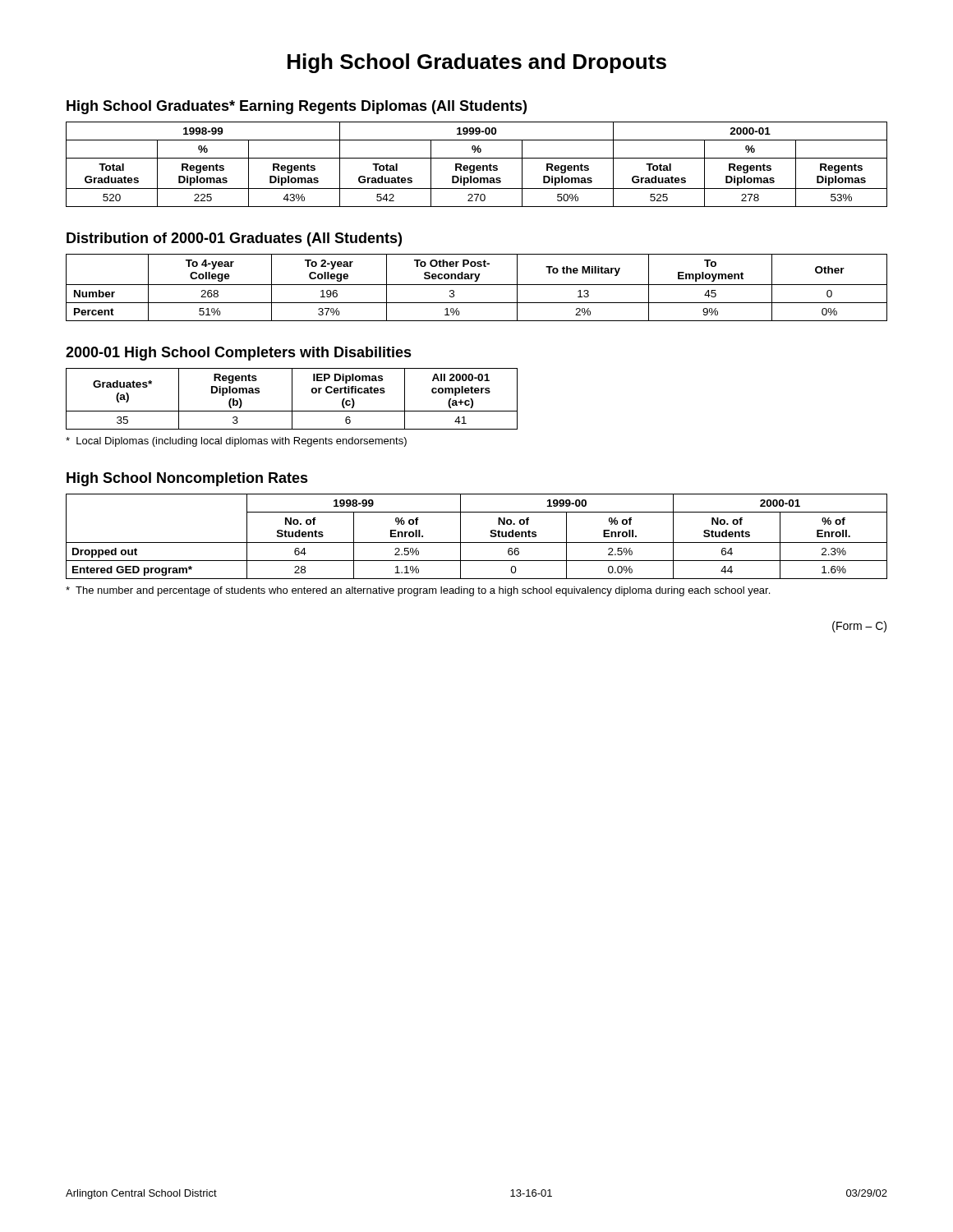
Task: Find the section header on this page that starts "2000-01 High School Completers with"
Action: coord(239,354)
